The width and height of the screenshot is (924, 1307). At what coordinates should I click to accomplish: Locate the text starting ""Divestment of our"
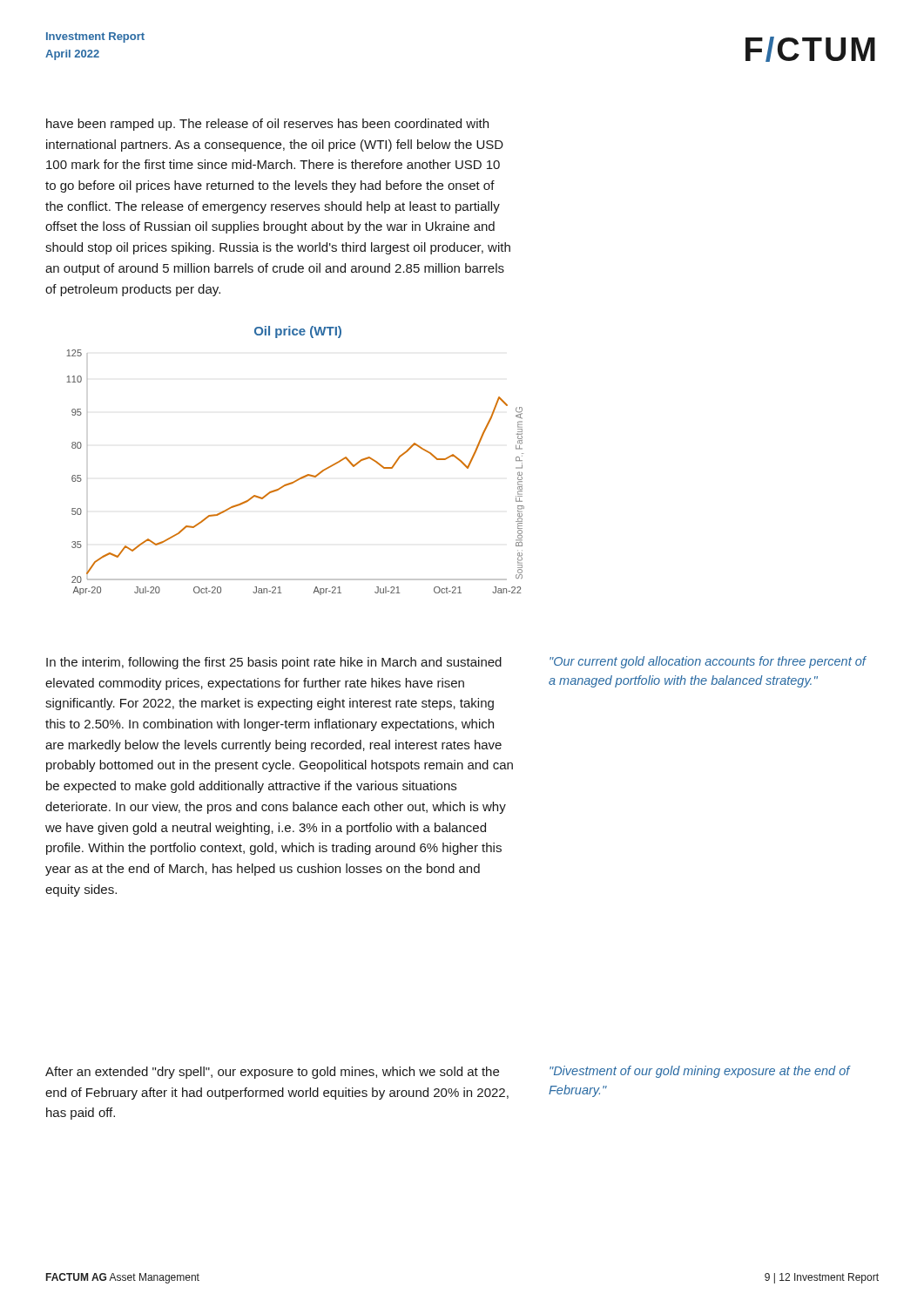coord(699,1081)
